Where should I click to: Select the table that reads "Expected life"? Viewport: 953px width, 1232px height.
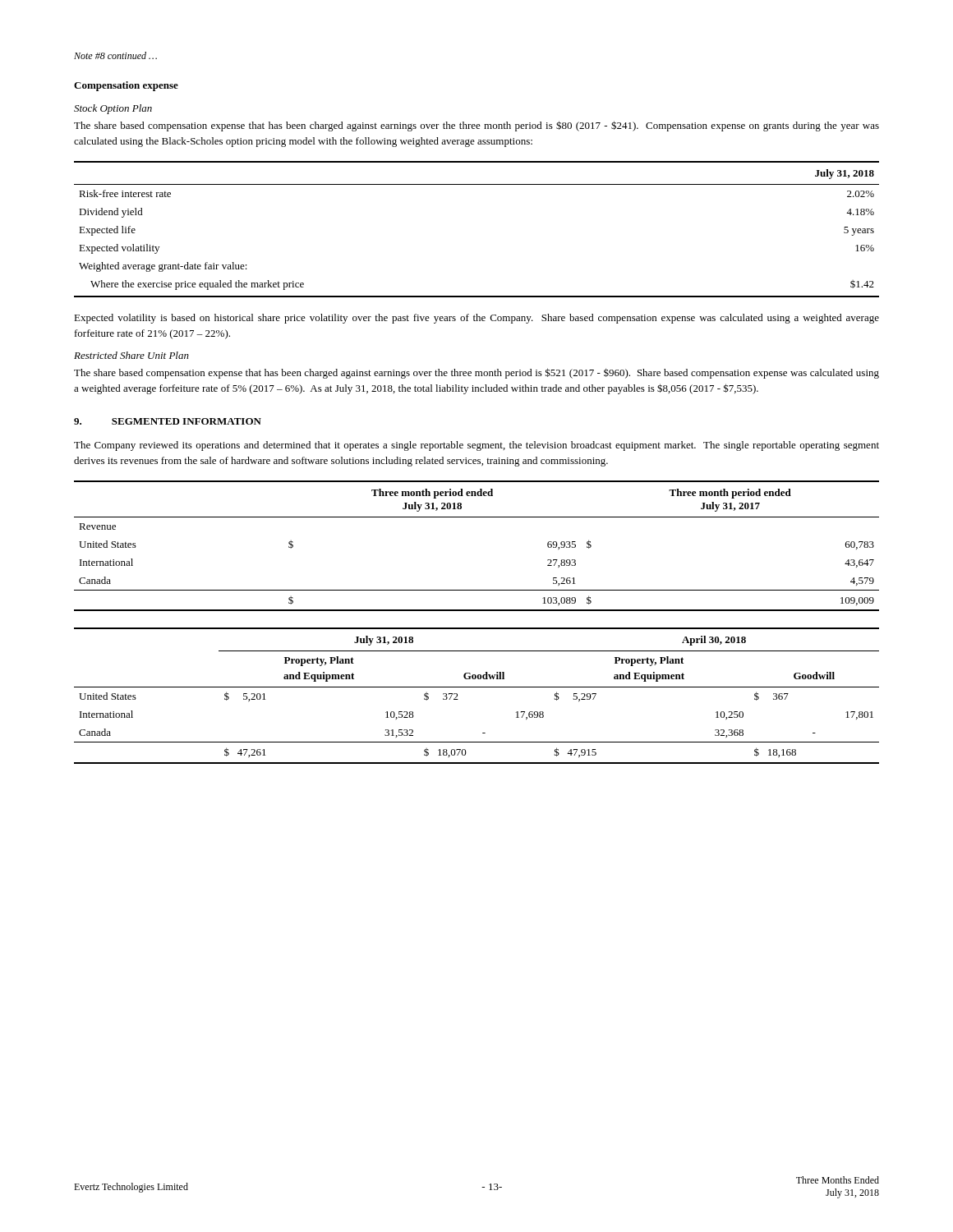tap(476, 229)
